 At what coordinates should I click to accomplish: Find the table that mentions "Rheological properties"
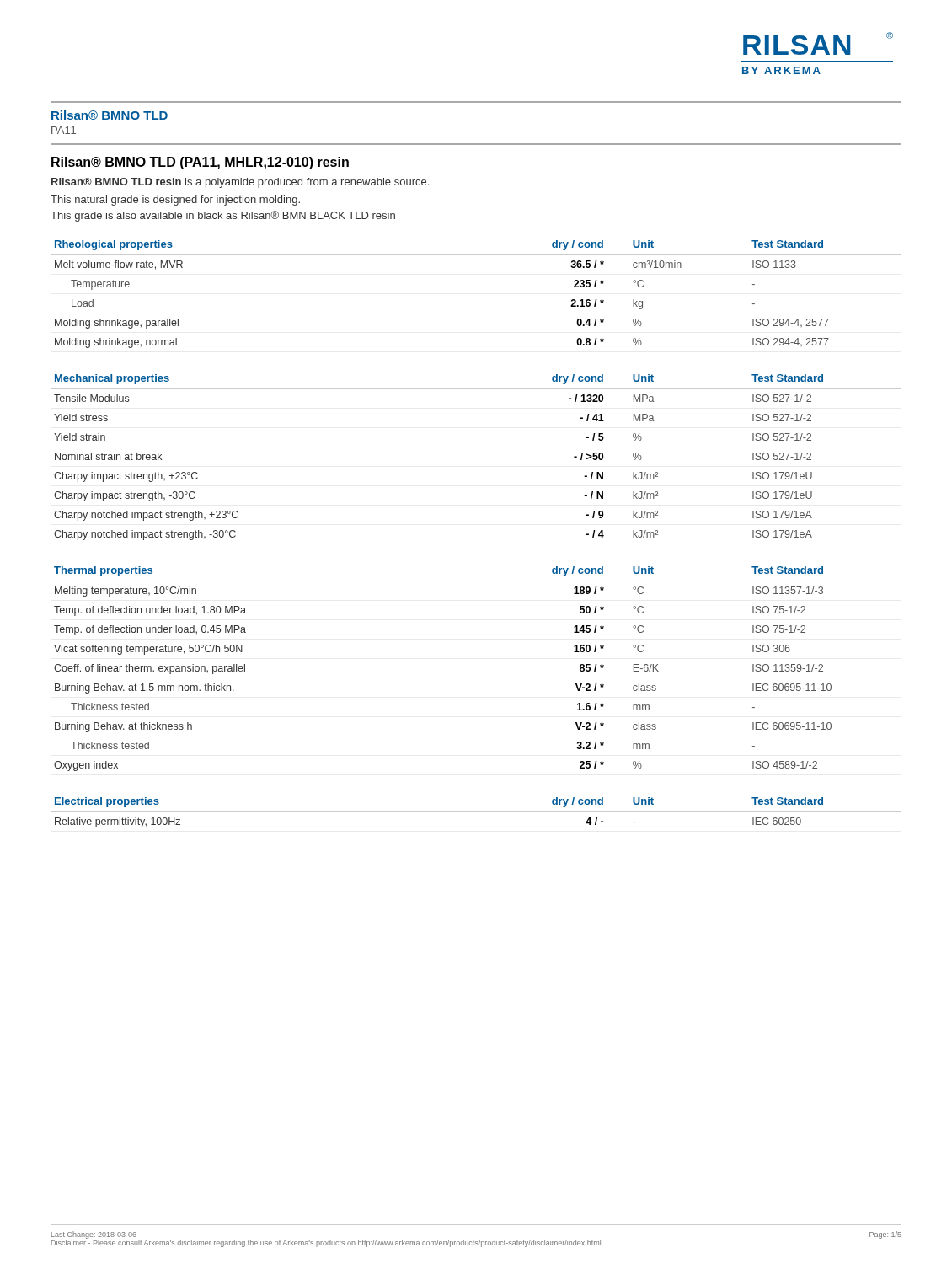(476, 293)
